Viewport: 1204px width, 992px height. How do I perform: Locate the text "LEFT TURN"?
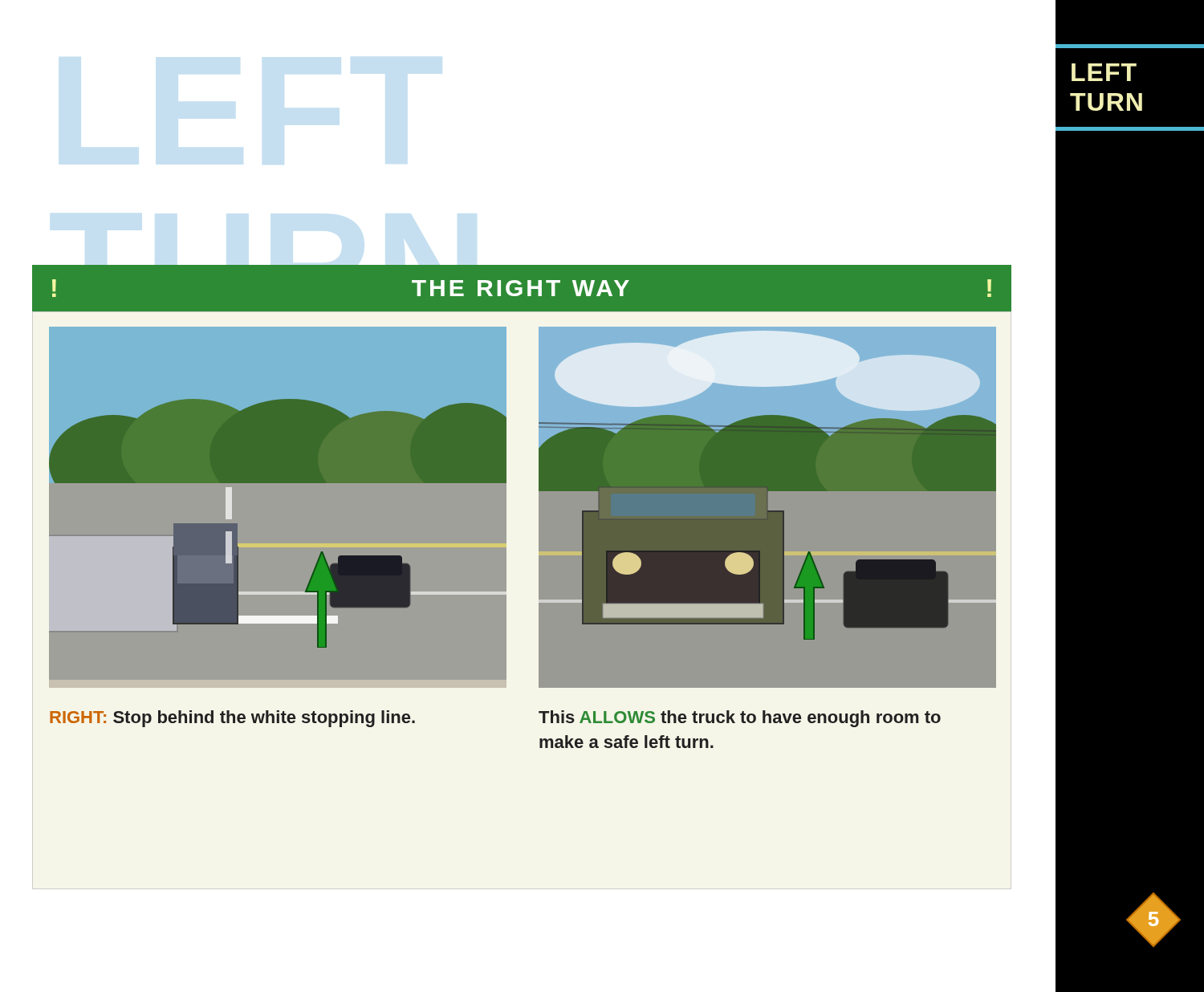[x=269, y=289]
